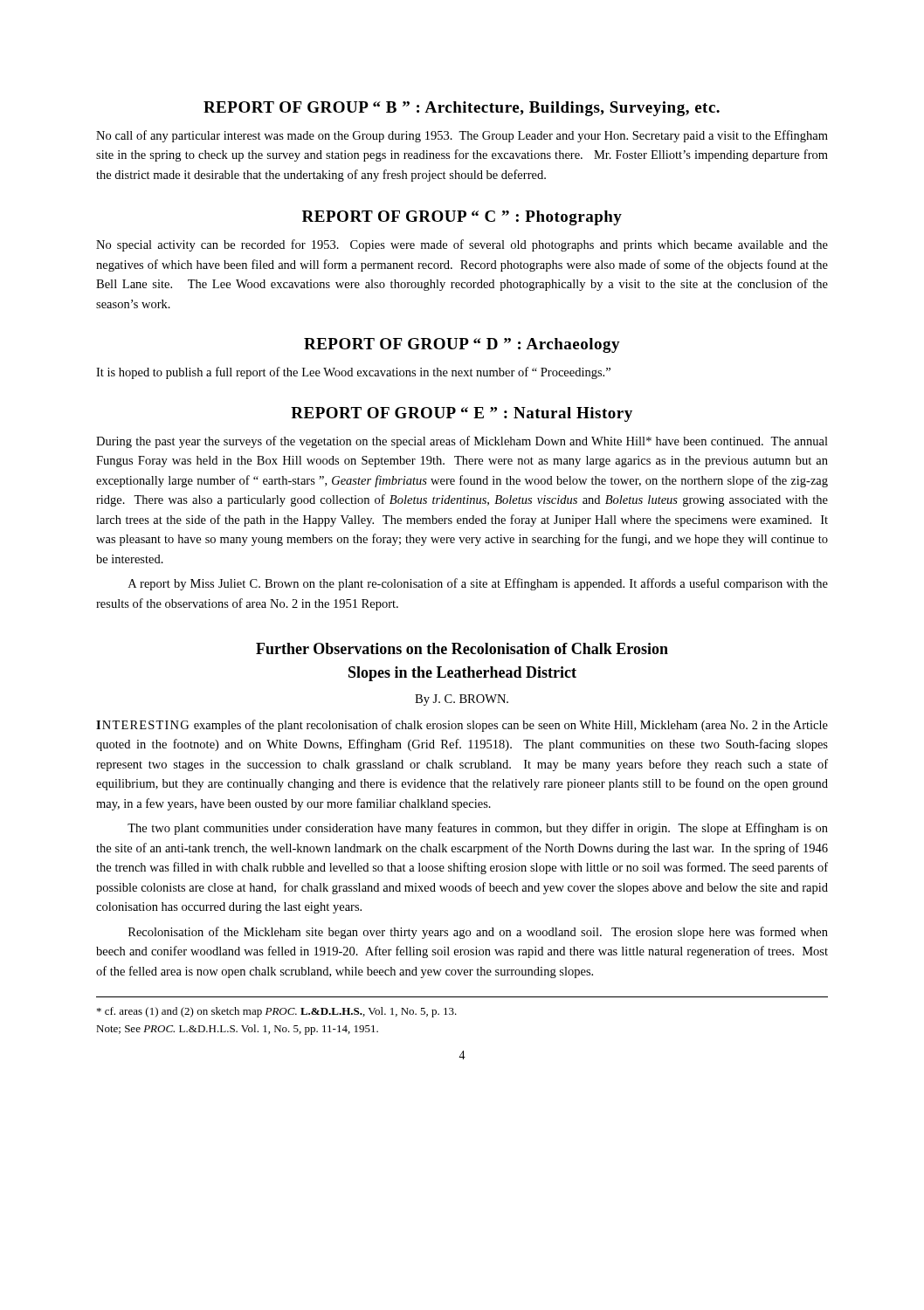The width and height of the screenshot is (924, 1310).
Task: Locate the text starting "By J. C. BROWN."
Action: pyautogui.click(x=462, y=699)
